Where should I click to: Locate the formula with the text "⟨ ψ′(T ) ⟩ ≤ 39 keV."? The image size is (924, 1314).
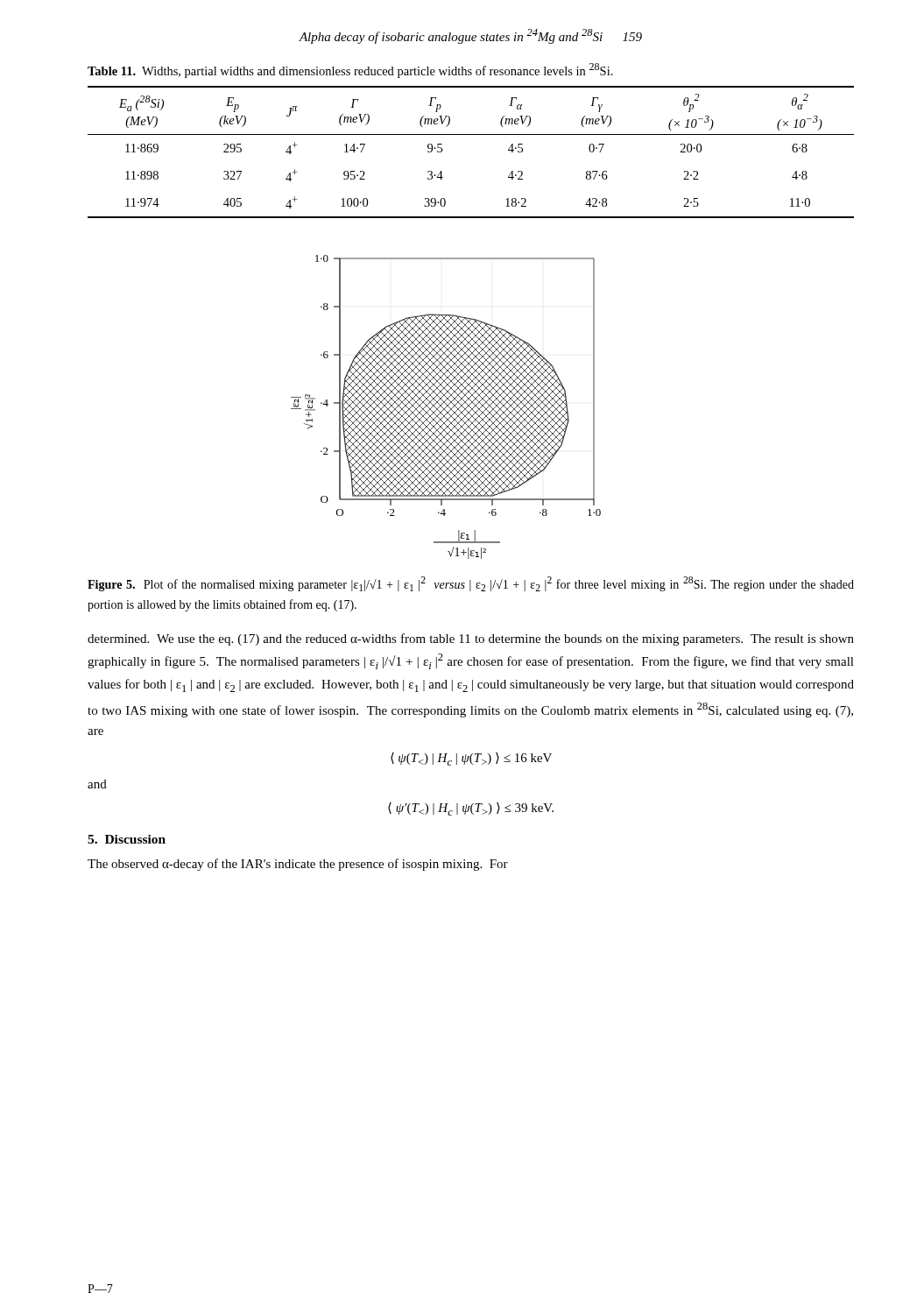[x=471, y=810]
